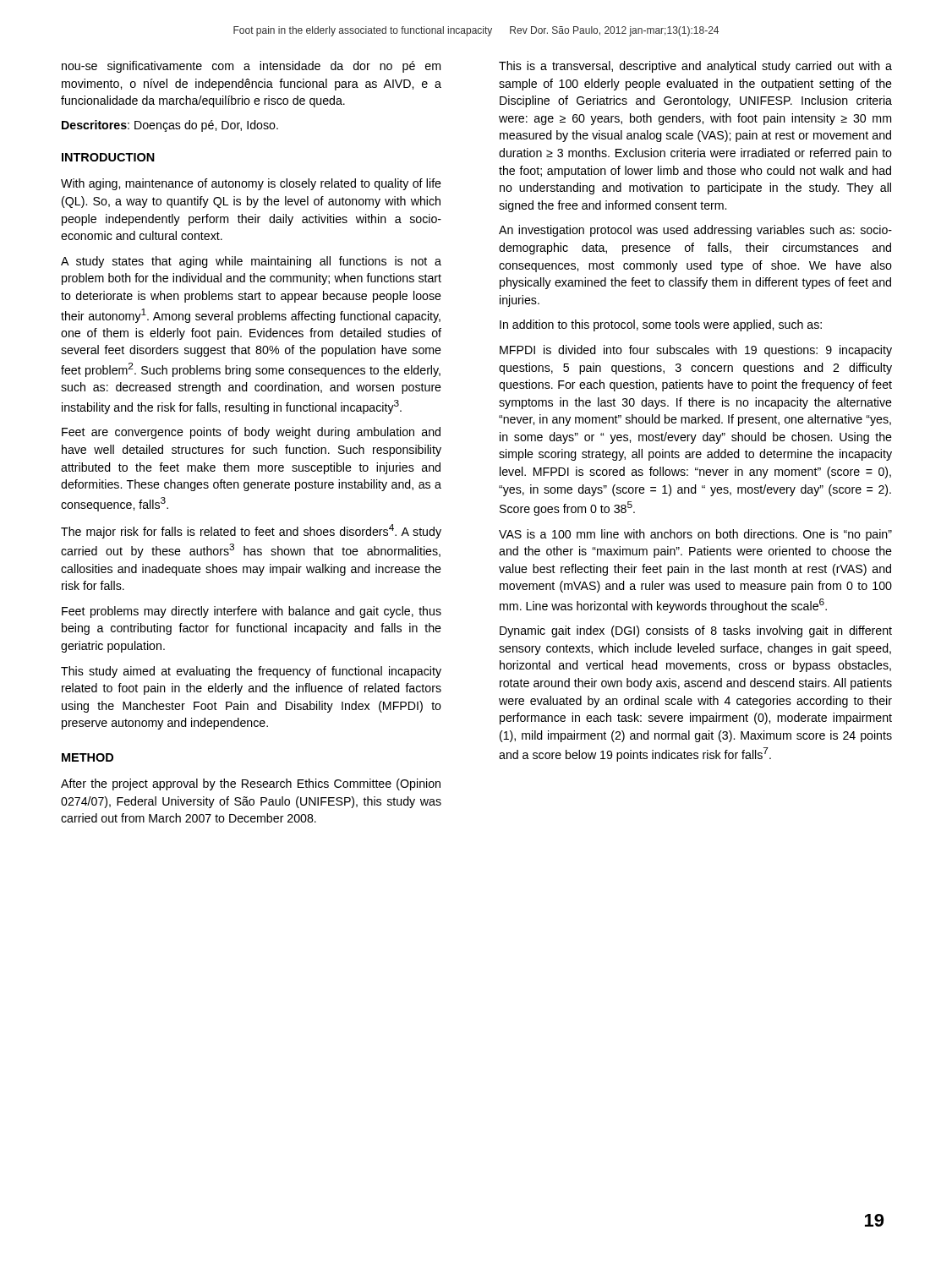The height and width of the screenshot is (1268, 952).
Task: Point to the block beginning "A study states that"
Action: pos(251,334)
